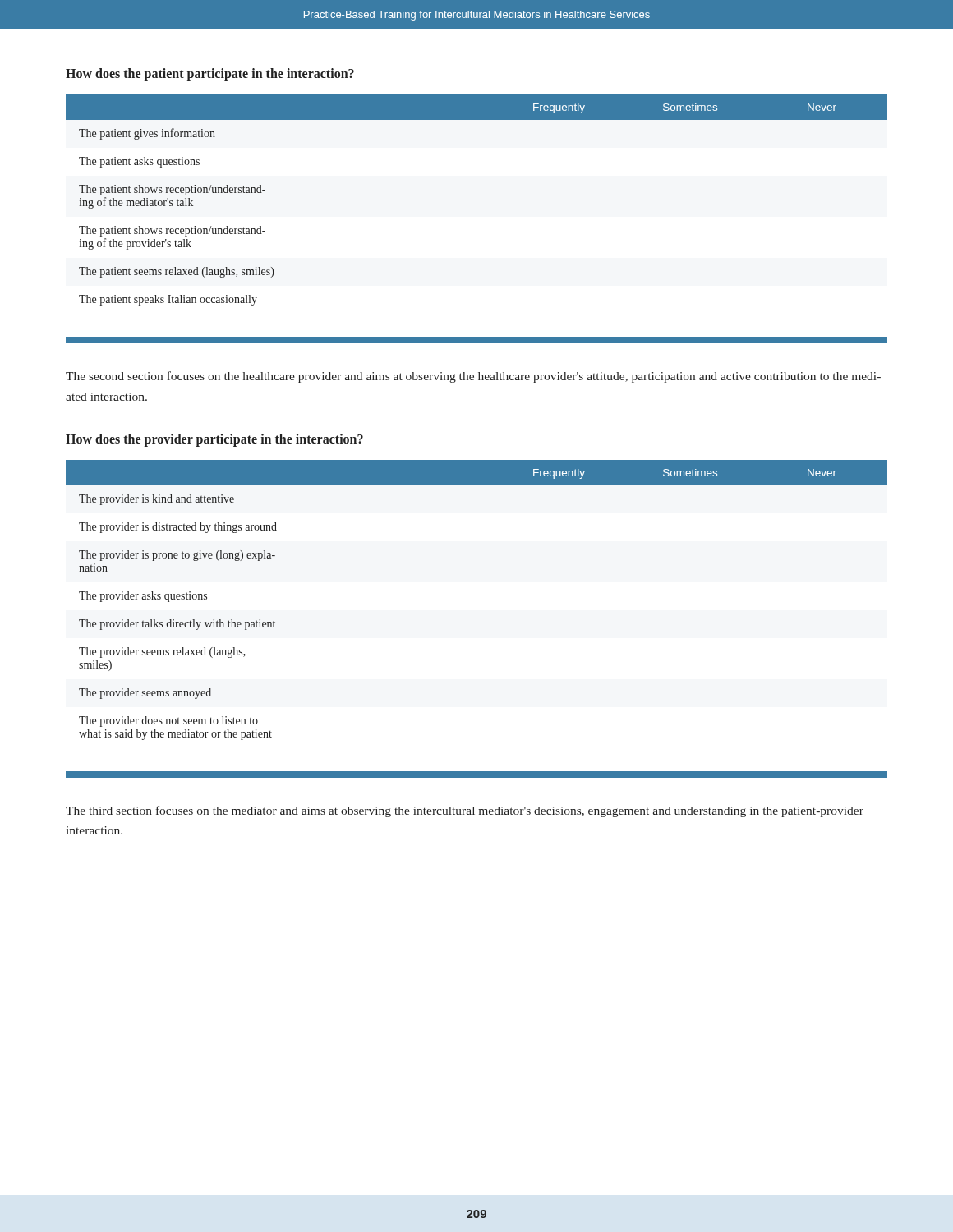Find the section header on this page that starts "How does the patient participate"
The width and height of the screenshot is (953, 1232).
click(210, 73)
